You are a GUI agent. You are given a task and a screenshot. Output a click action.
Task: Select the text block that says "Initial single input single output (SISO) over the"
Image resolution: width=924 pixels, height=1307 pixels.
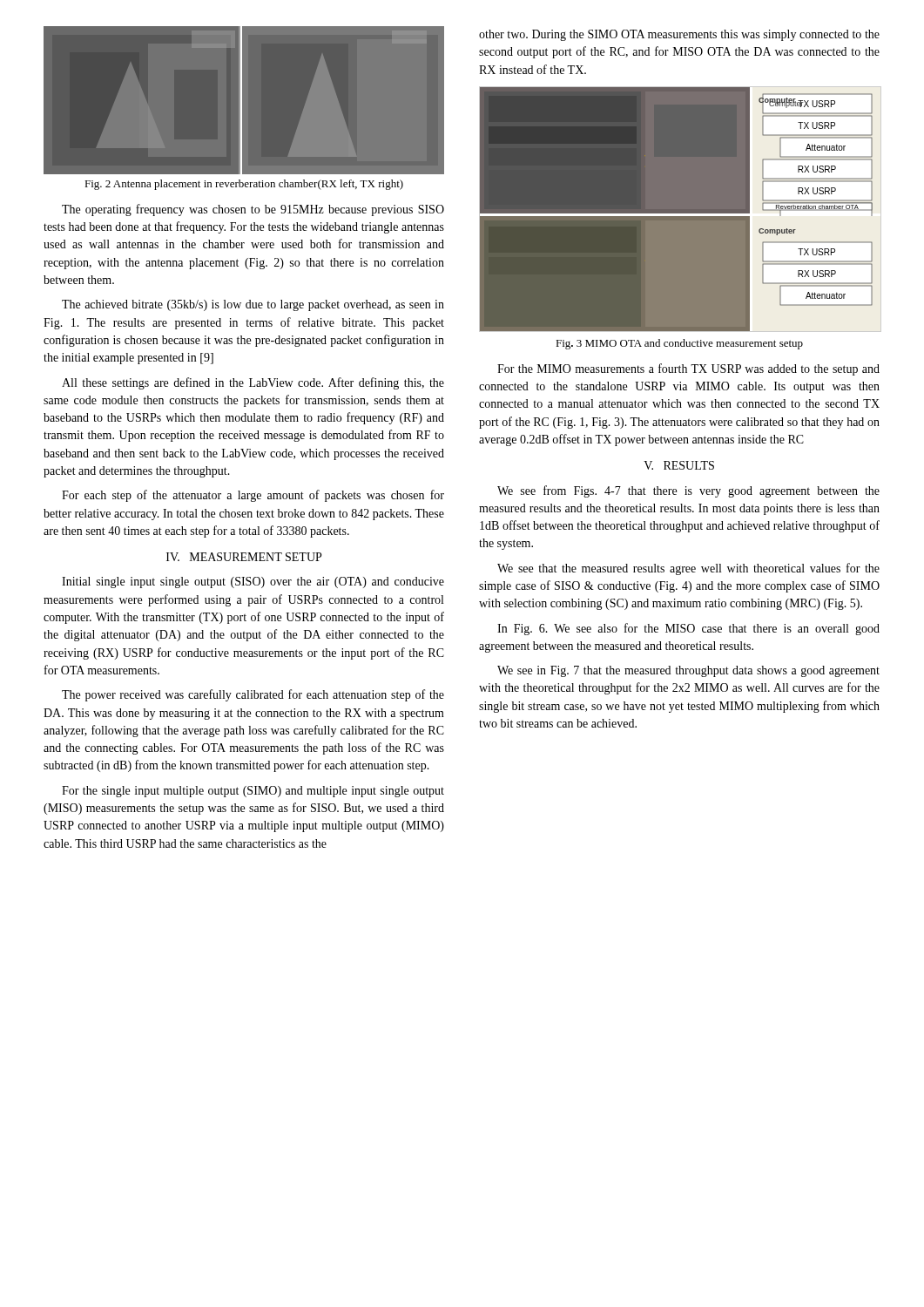(x=244, y=713)
